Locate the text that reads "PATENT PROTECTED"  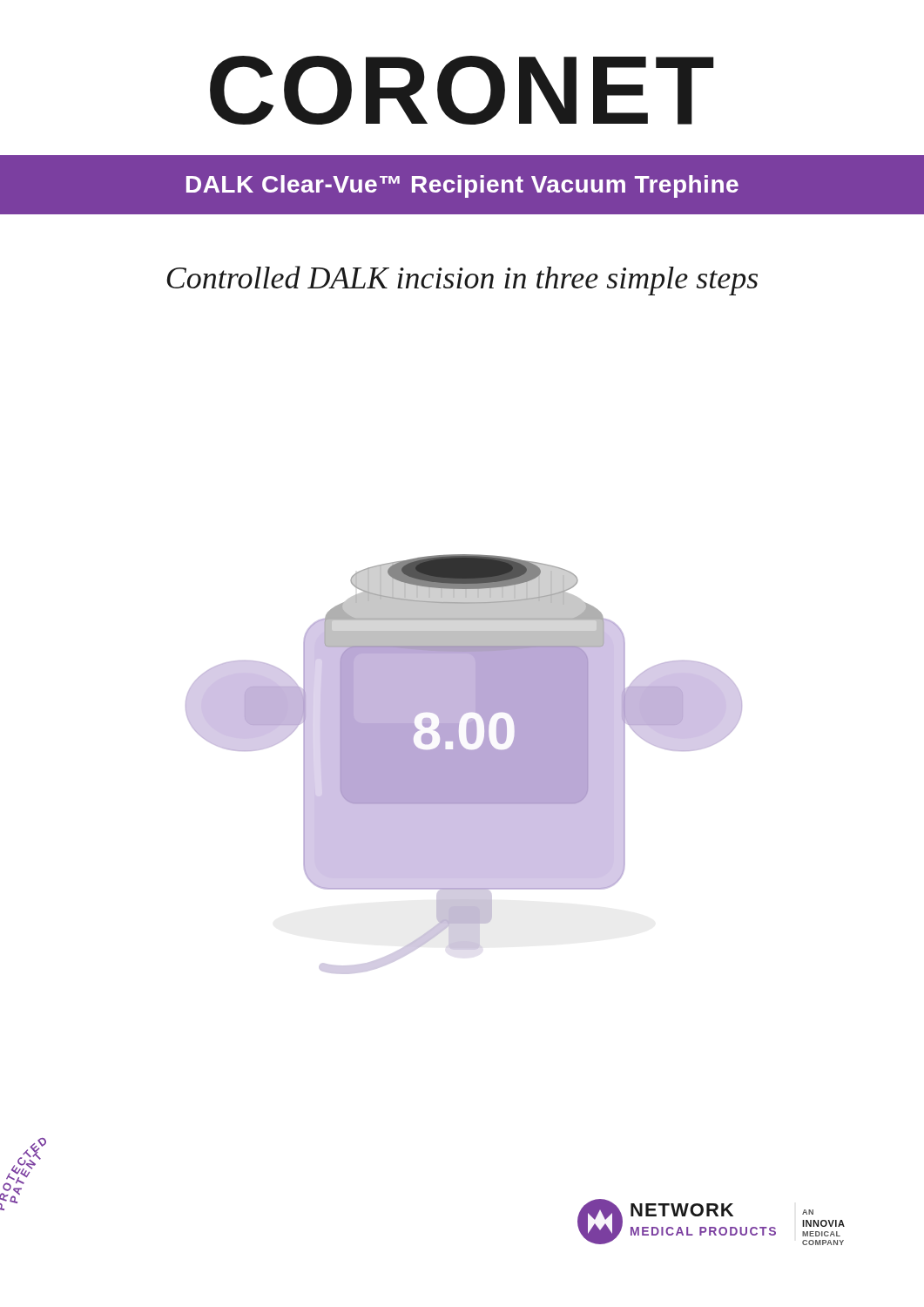point(23,1174)
